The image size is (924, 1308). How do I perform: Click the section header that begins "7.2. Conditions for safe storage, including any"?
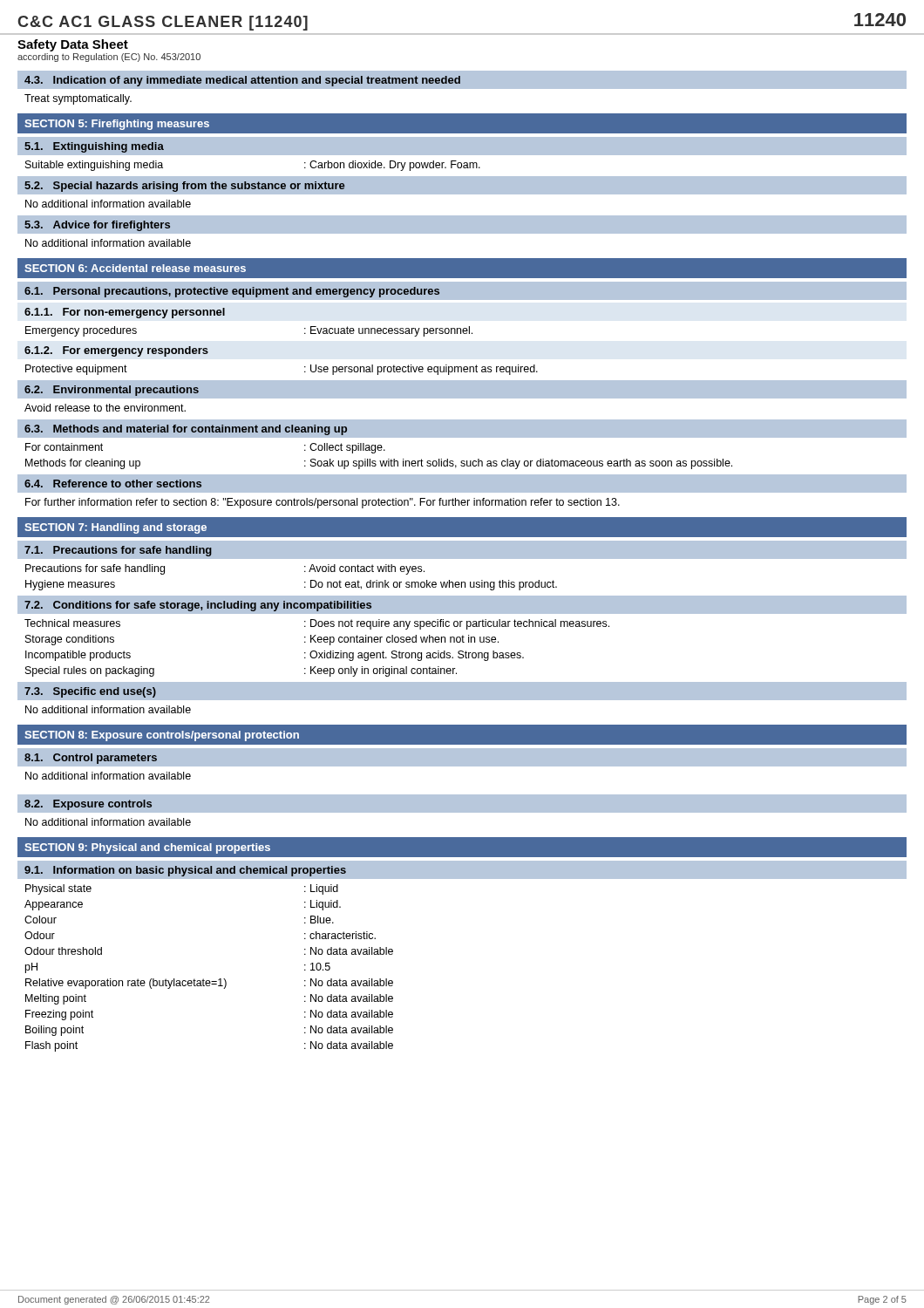click(198, 605)
